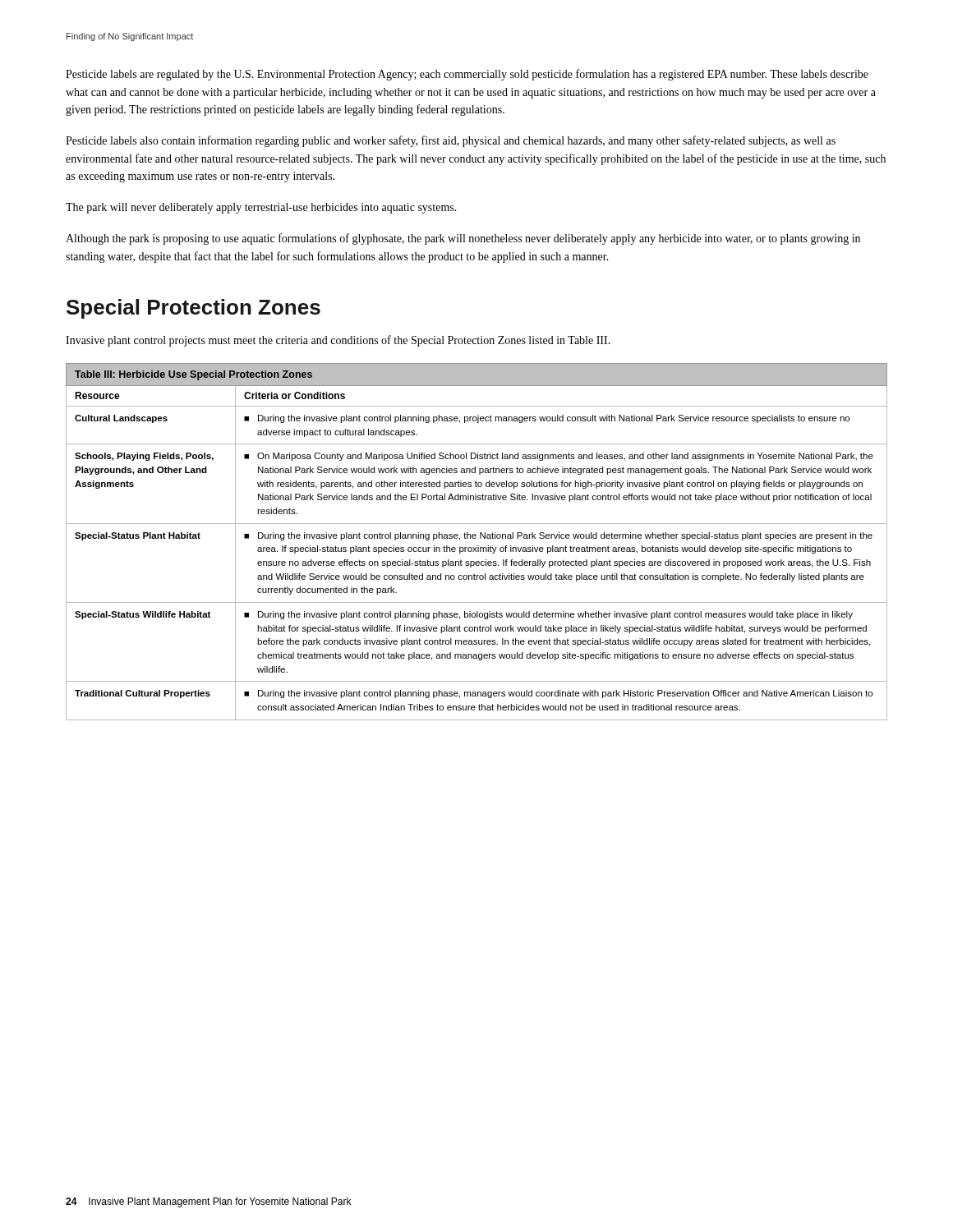953x1232 pixels.
Task: Click on the region starting "Invasive plant control projects must meet"
Action: coord(338,341)
